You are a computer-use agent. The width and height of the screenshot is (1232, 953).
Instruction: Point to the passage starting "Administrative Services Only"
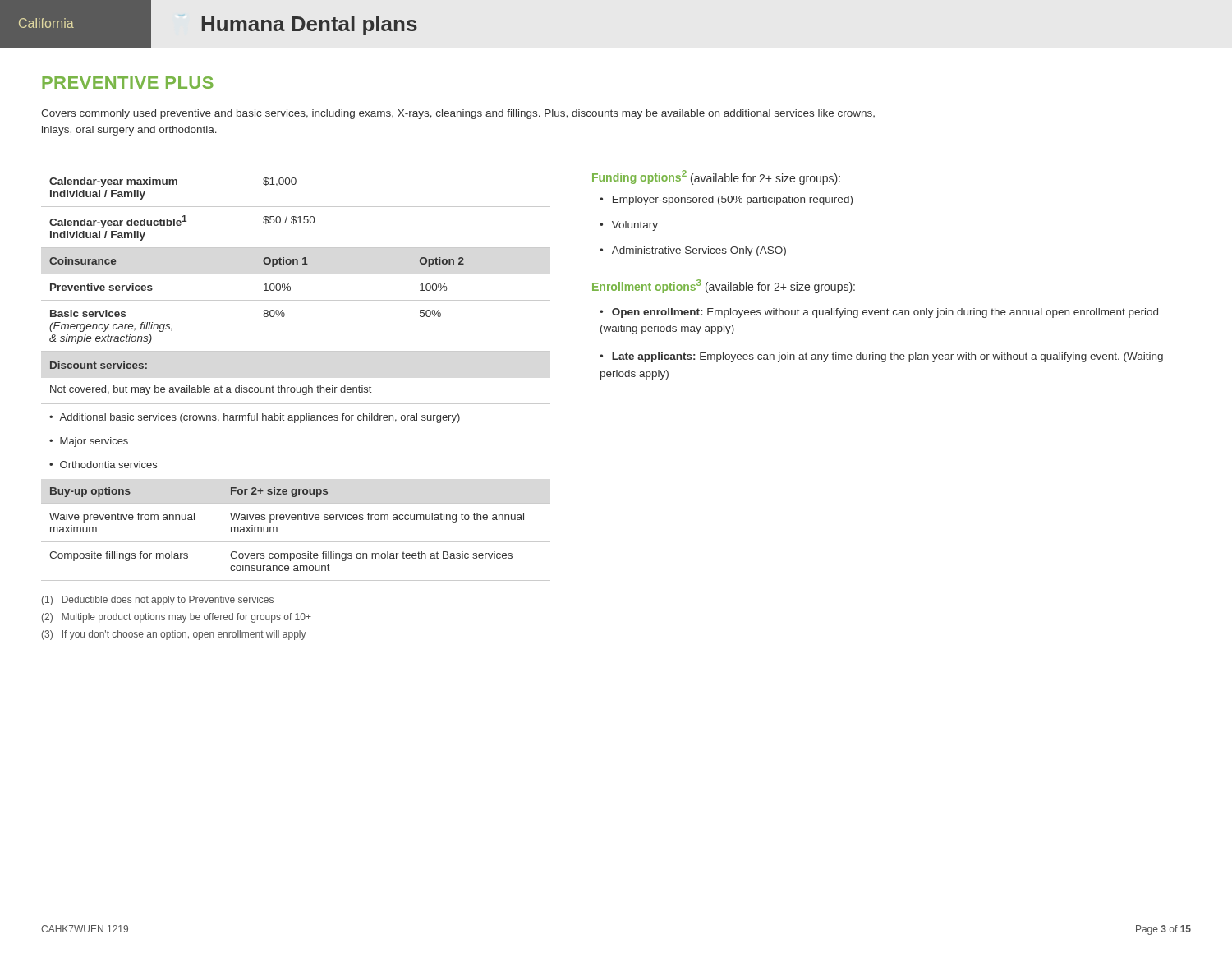click(693, 251)
